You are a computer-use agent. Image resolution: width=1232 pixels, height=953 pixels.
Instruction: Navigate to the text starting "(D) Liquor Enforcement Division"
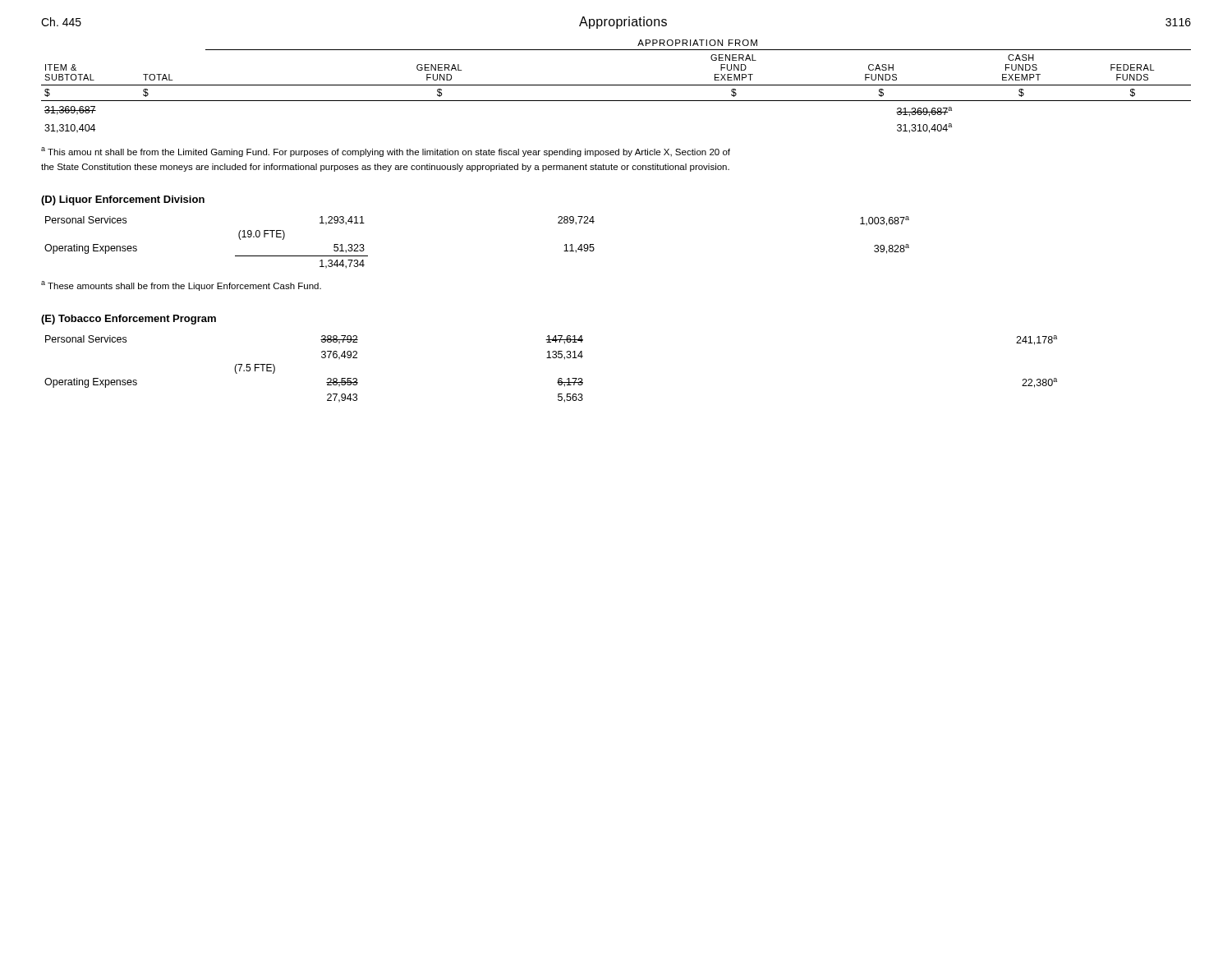tap(123, 199)
